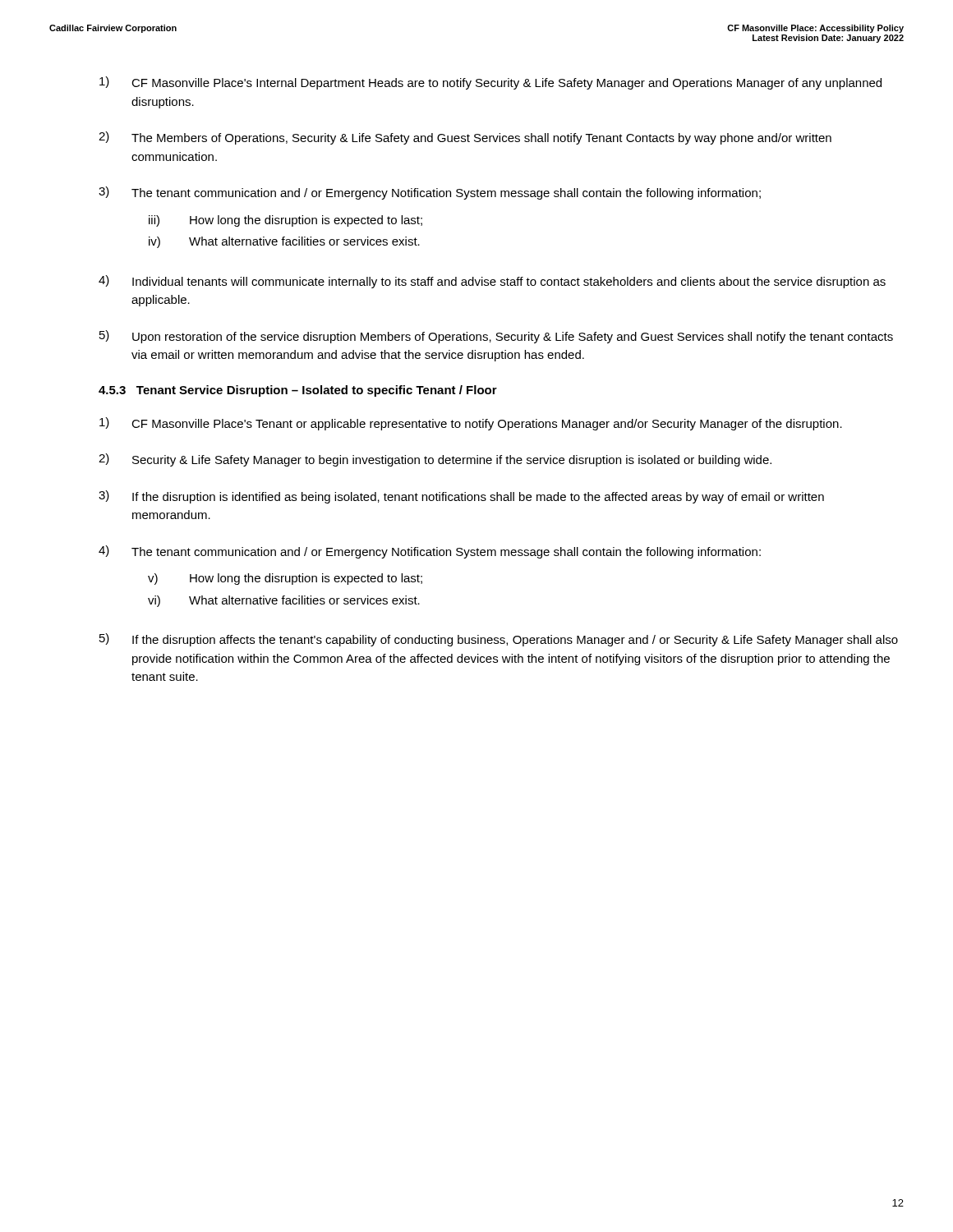953x1232 pixels.
Task: Click on the region starting "4.5.3 Tenant Service"
Action: (298, 389)
